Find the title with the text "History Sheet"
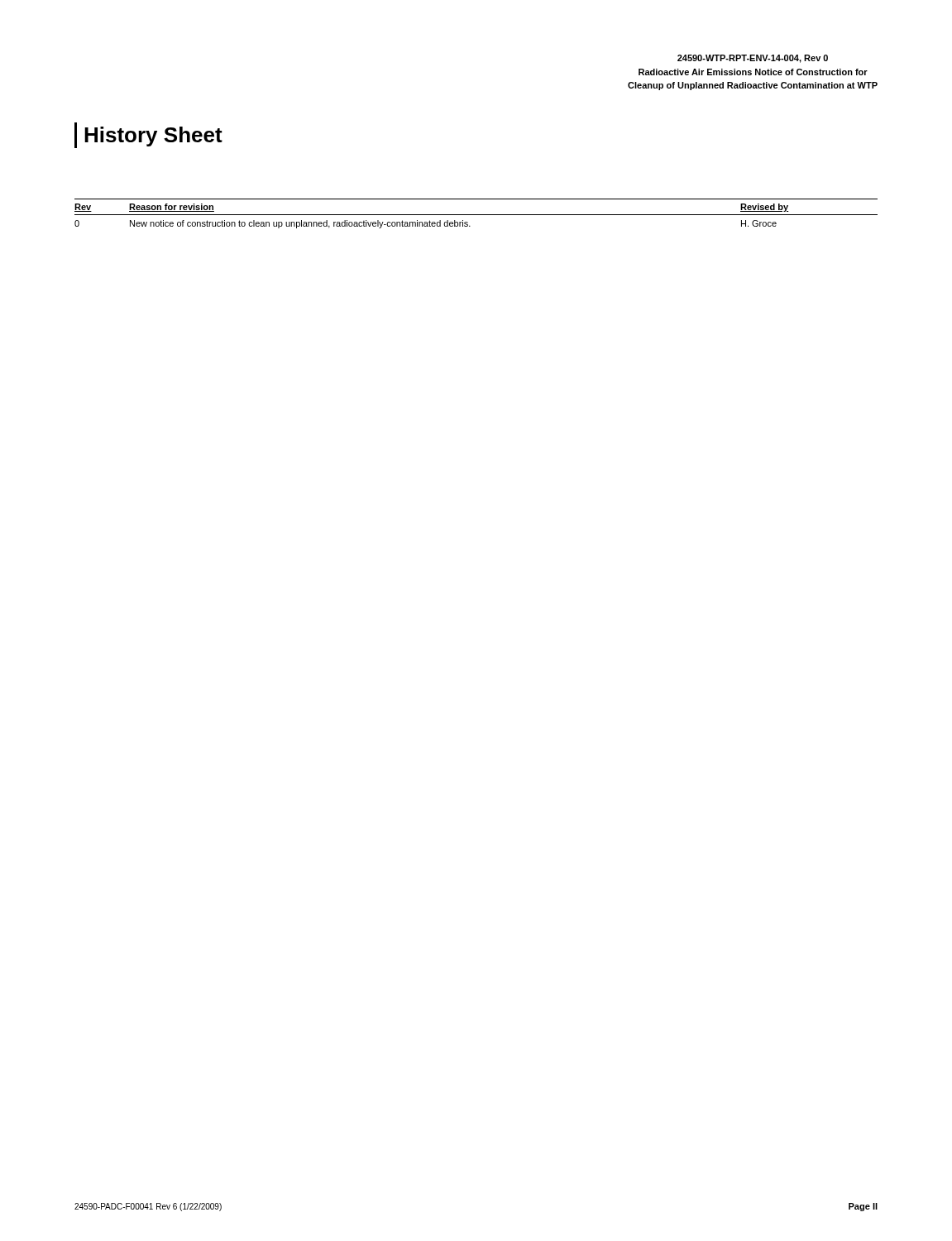952x1241 pixels. 153,135
